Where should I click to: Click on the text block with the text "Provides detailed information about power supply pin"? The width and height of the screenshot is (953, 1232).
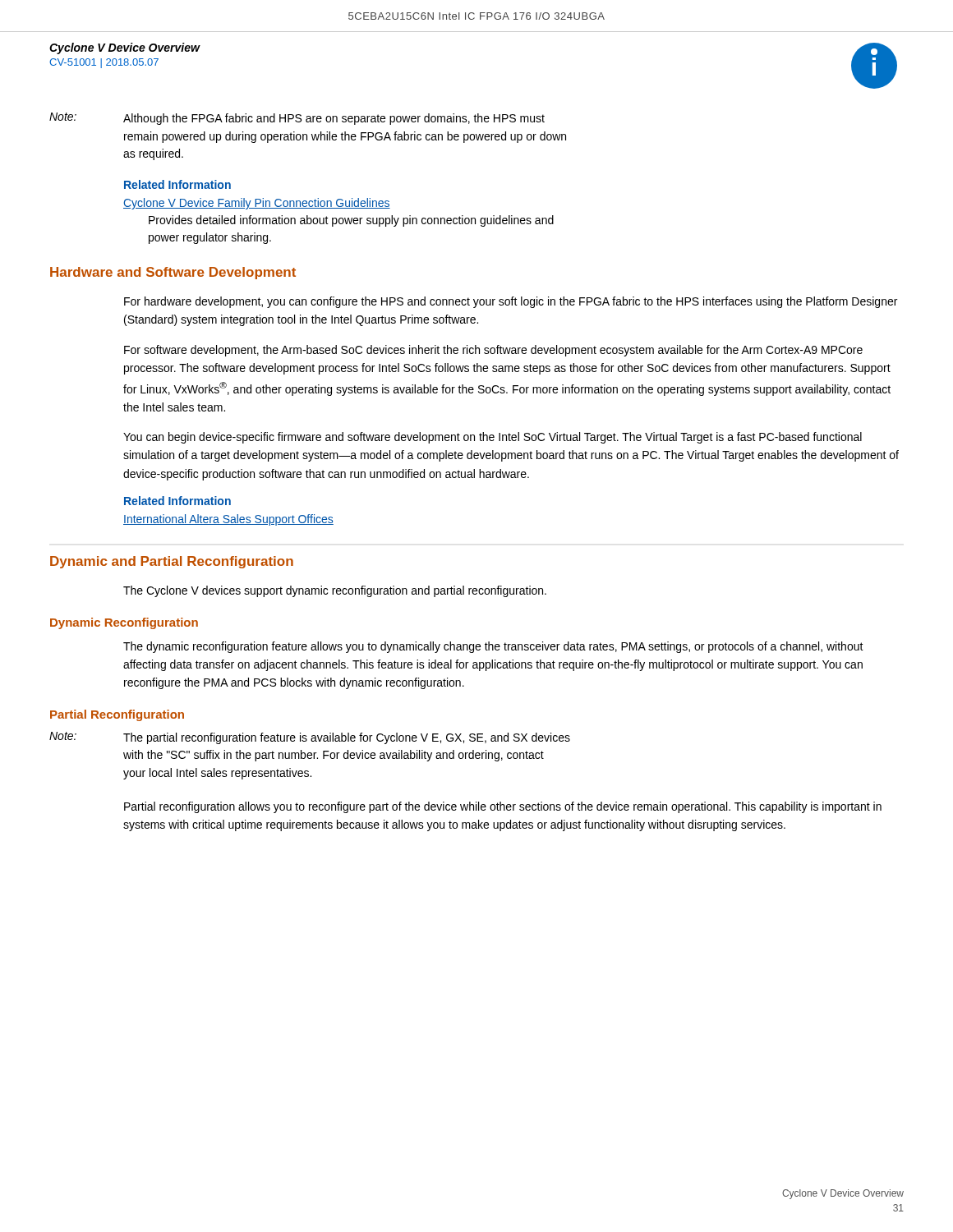[x=351, y=229]
